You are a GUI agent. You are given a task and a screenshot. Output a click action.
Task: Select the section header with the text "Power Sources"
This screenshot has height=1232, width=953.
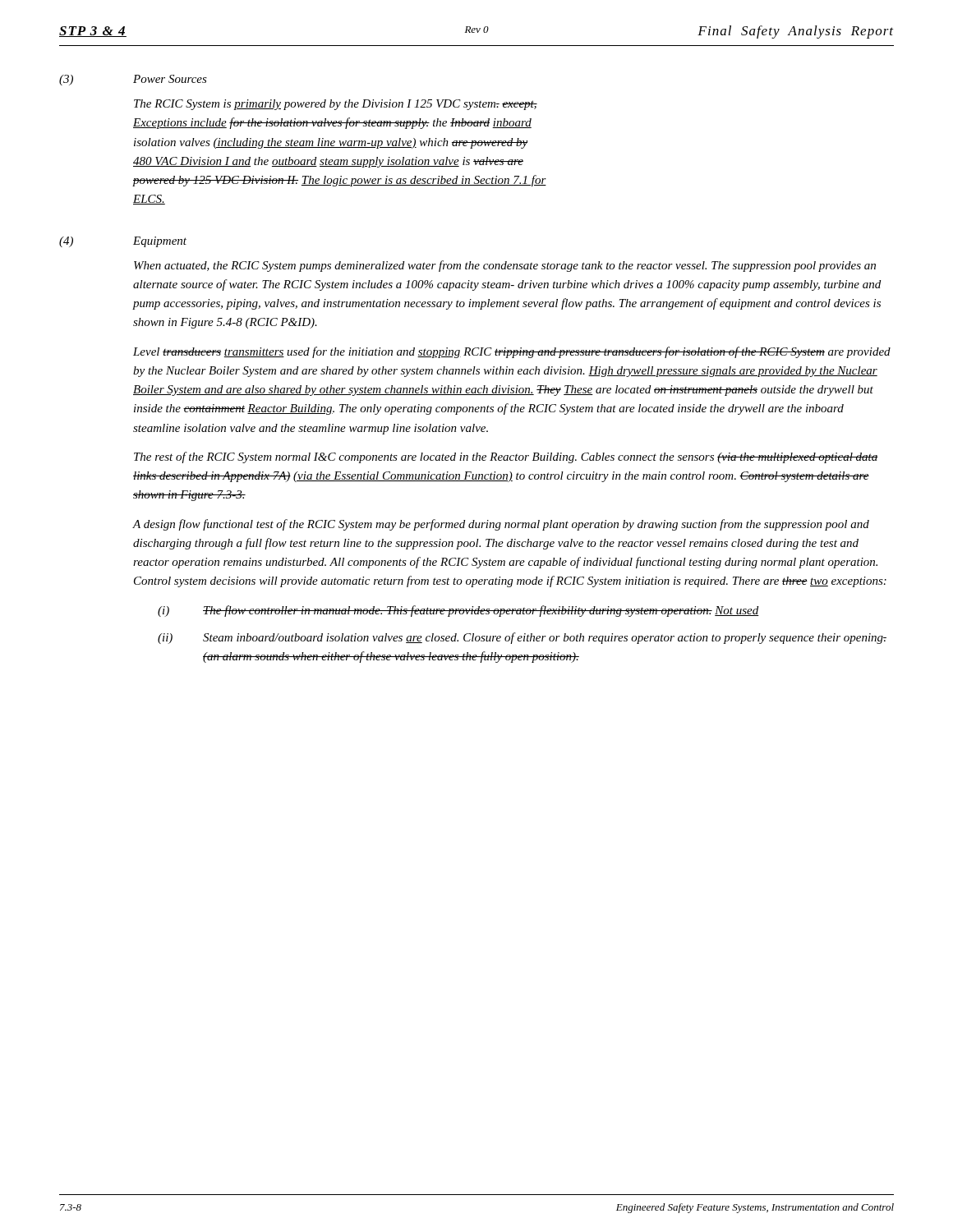click(x=170, y=79)
